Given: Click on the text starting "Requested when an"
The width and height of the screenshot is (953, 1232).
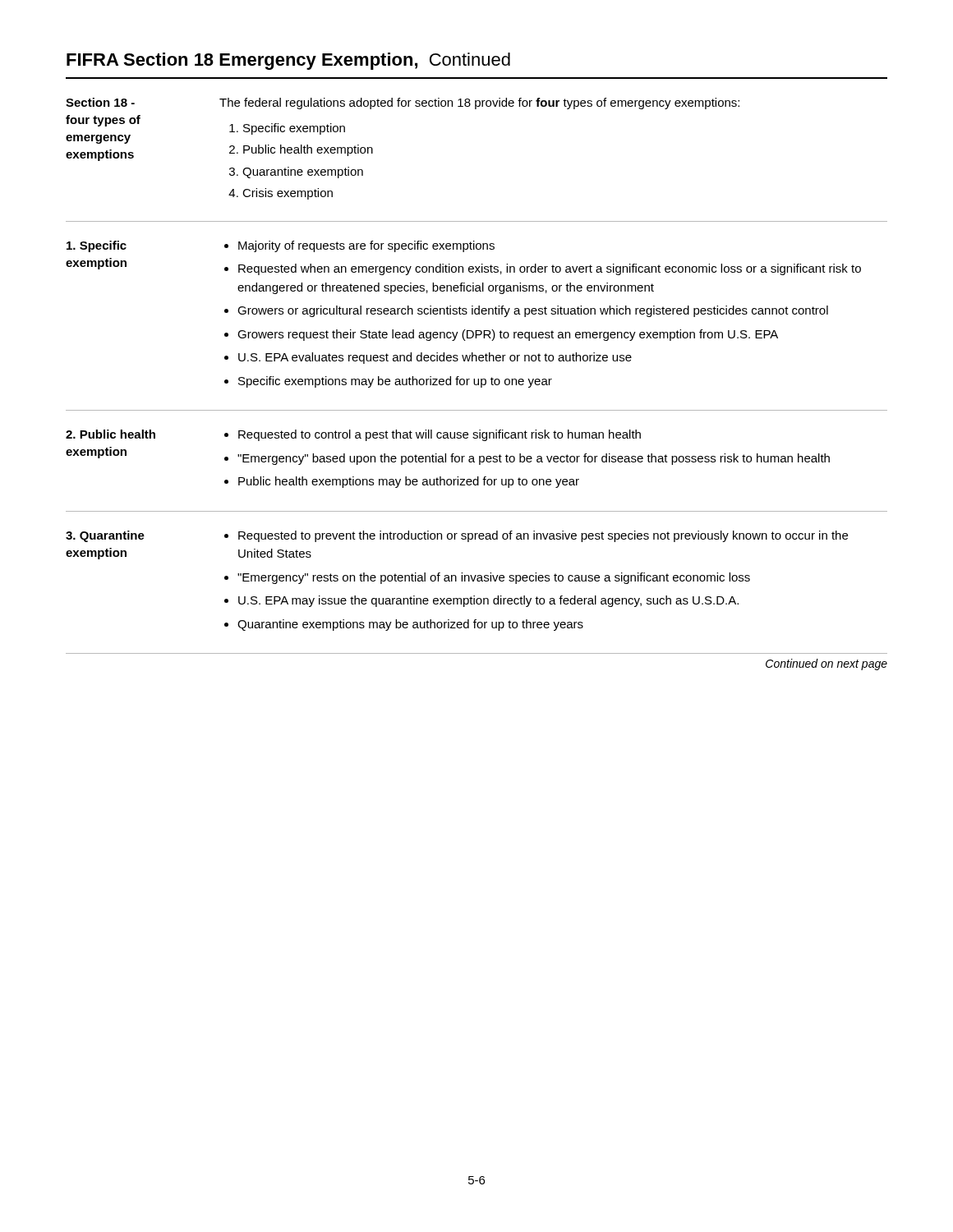Looking at the screenshot, I should click(x=549, y=277).
